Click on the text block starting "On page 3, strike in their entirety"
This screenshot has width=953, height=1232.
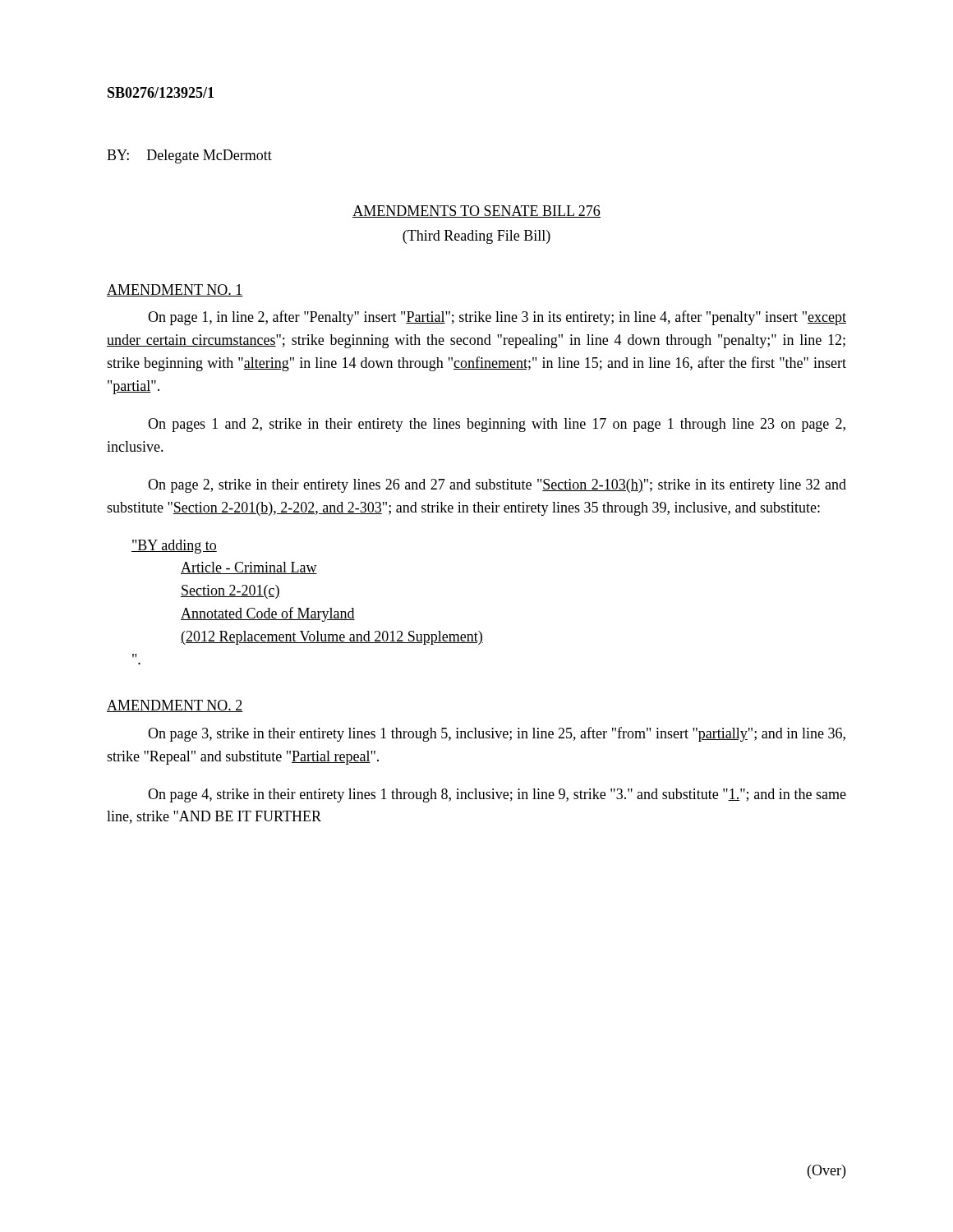[476, 745]
